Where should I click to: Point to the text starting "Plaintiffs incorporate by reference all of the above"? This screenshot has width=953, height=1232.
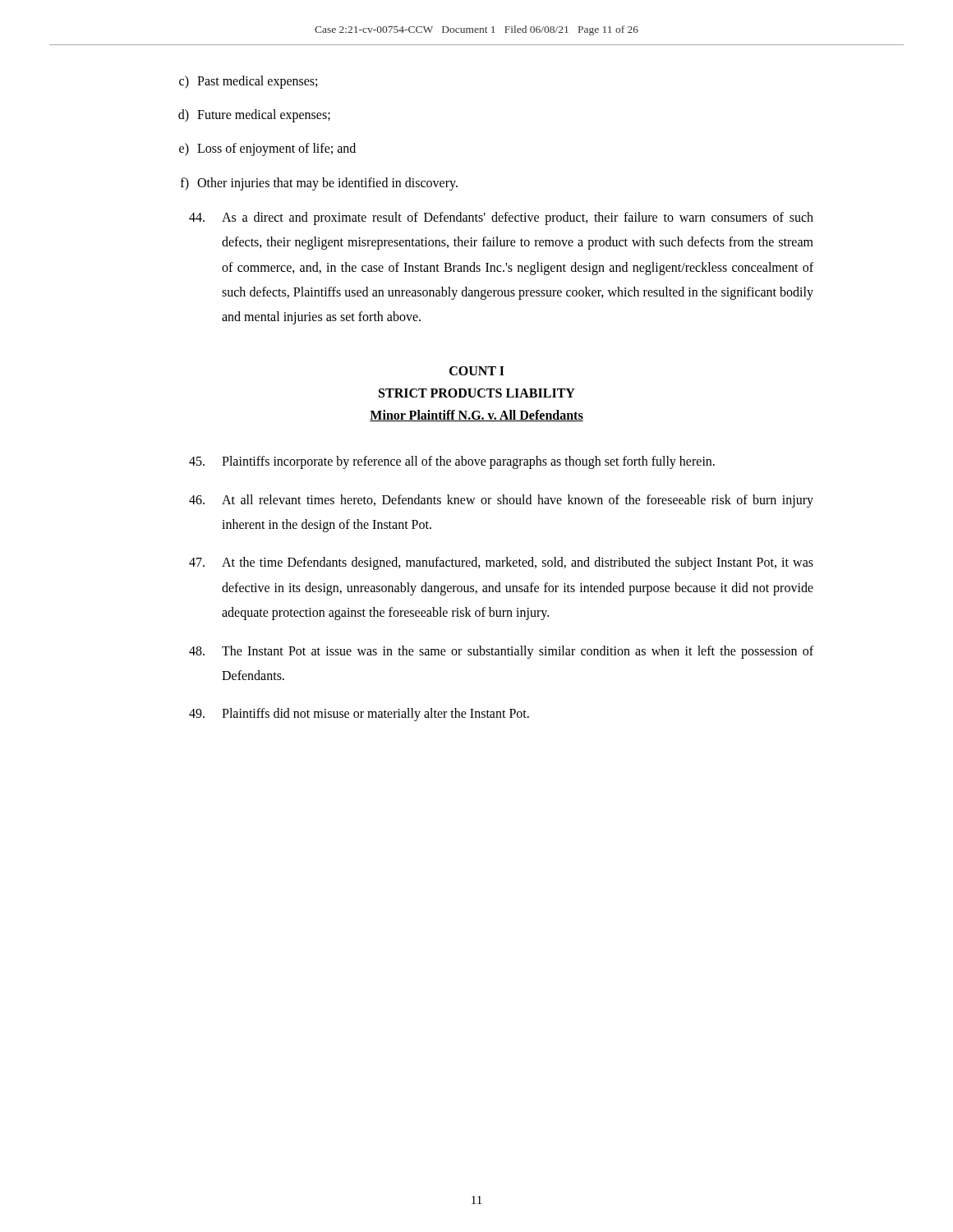[476, 462]
